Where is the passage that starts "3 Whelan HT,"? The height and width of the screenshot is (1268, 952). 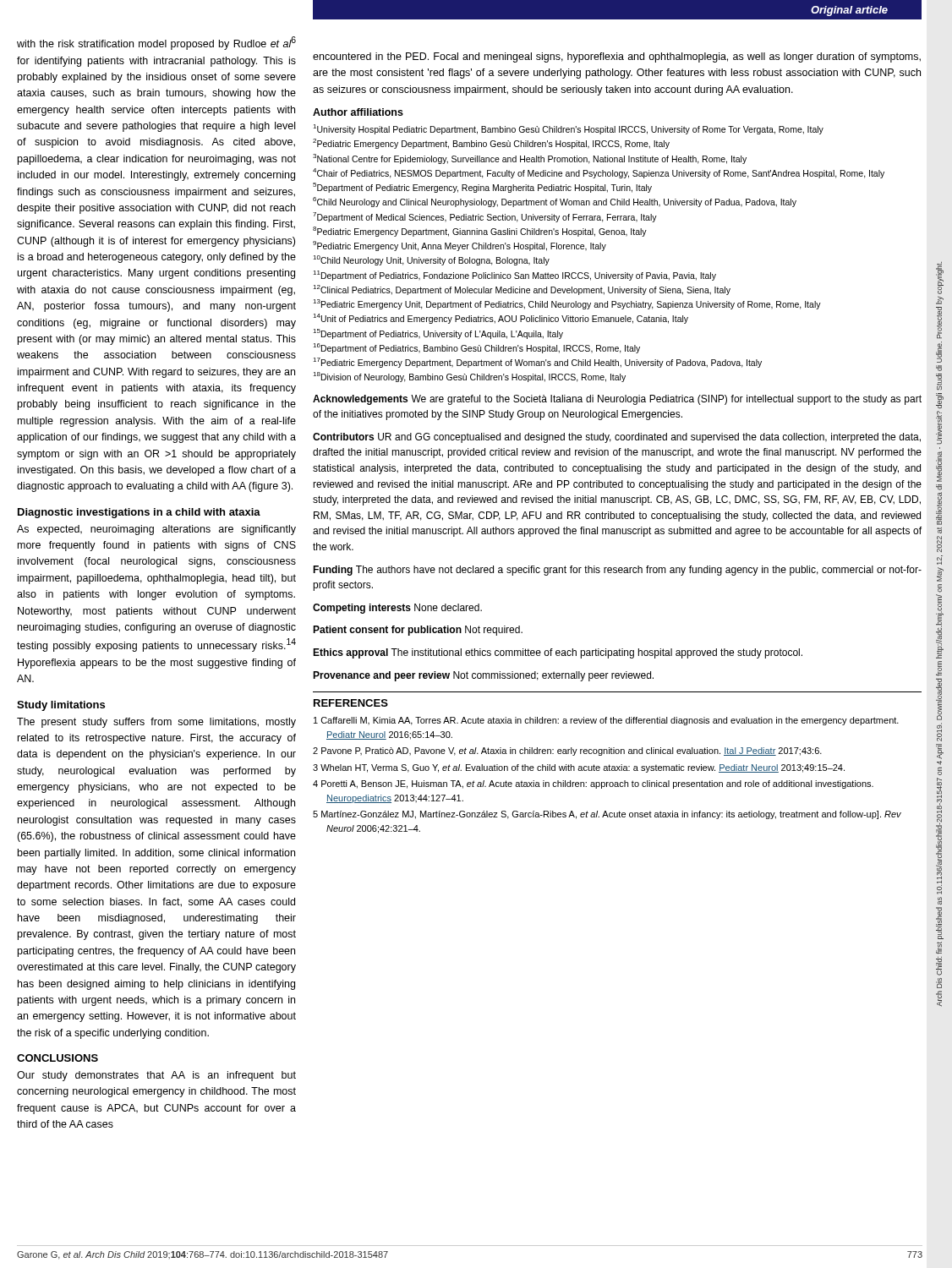pyautogui.click(x=579, y=767)
